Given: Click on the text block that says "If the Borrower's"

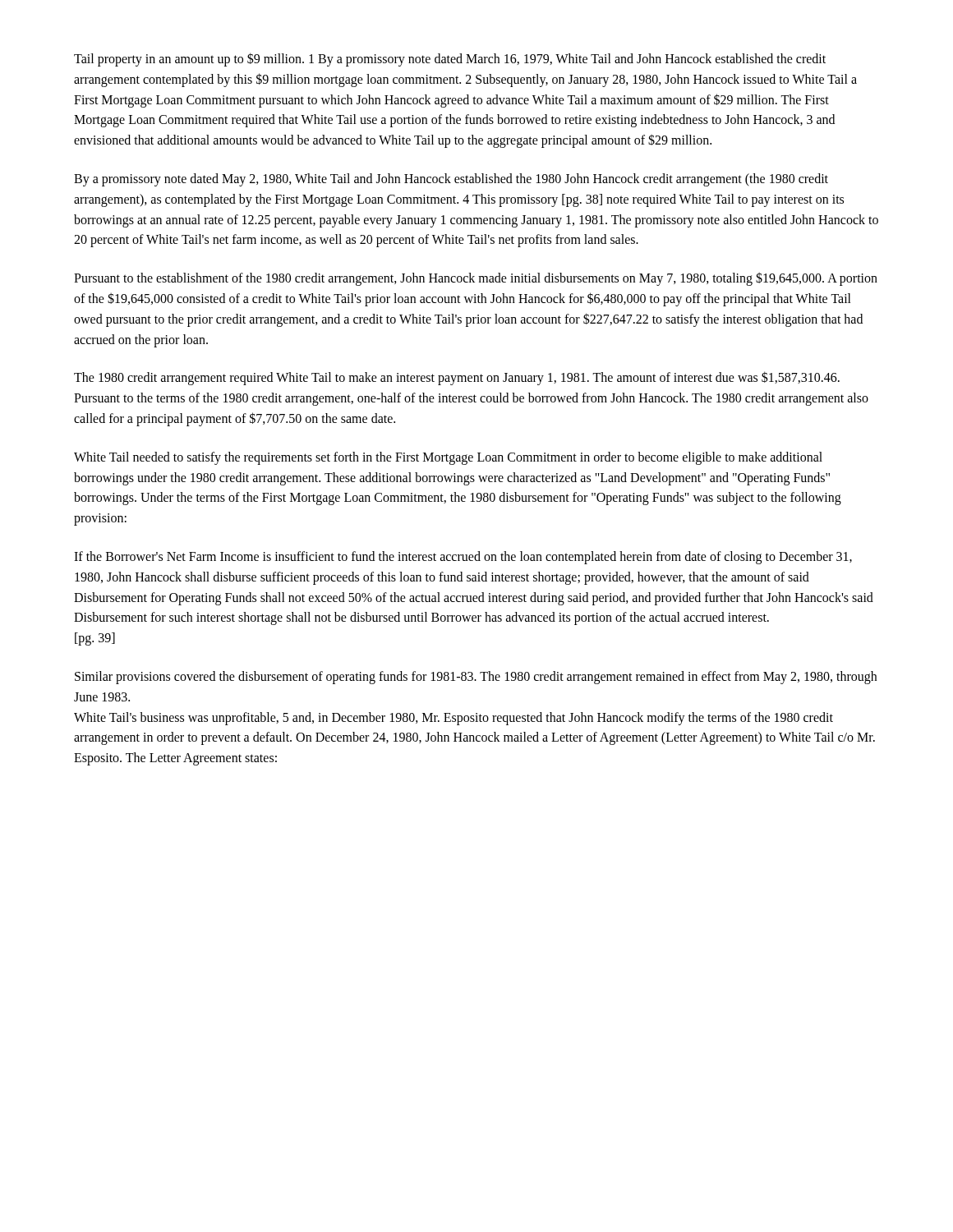Looking at the screenshot, I should tap(474, 597).
